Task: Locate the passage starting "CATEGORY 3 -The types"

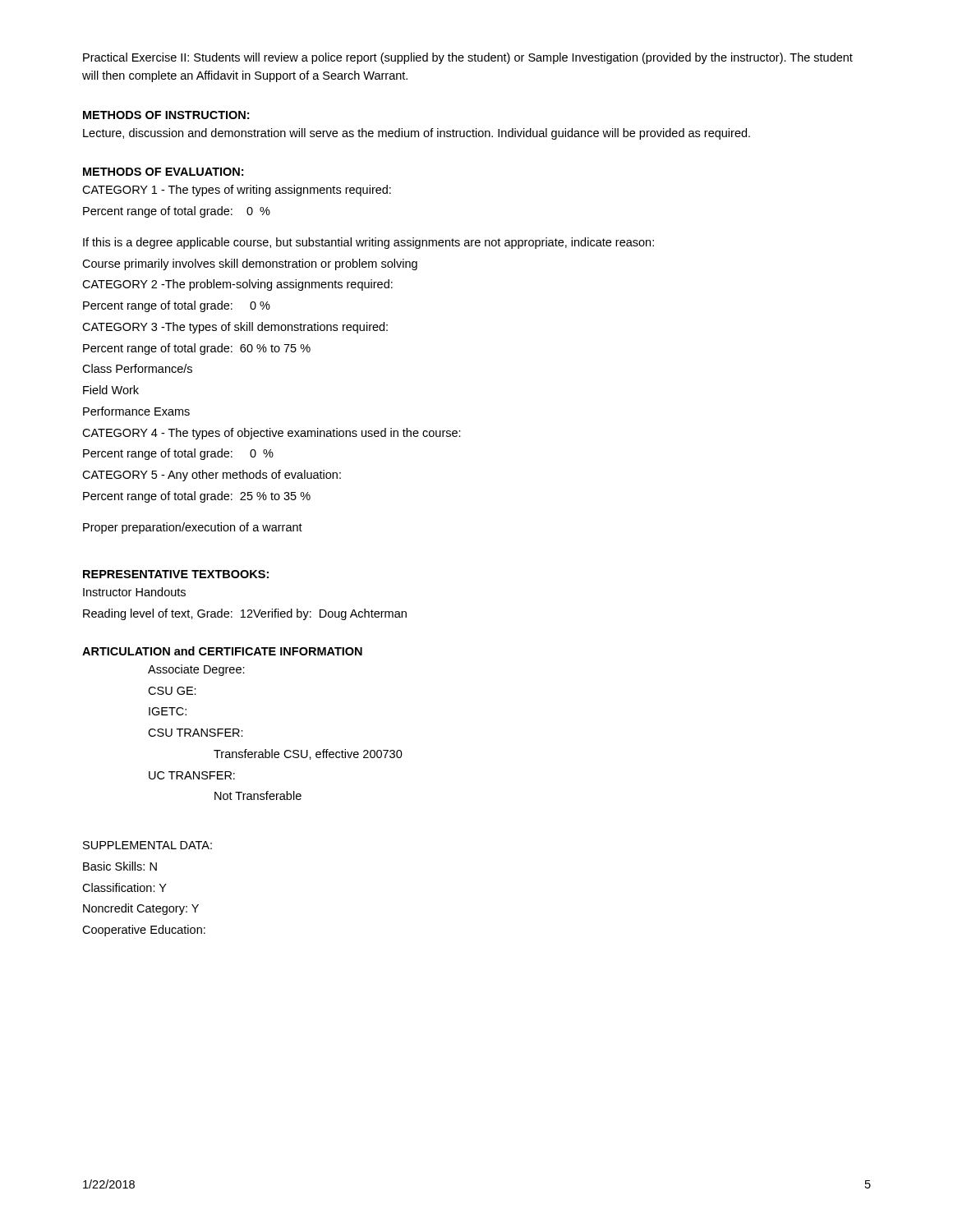Action: pyautogui.click(x=235, y=327)
